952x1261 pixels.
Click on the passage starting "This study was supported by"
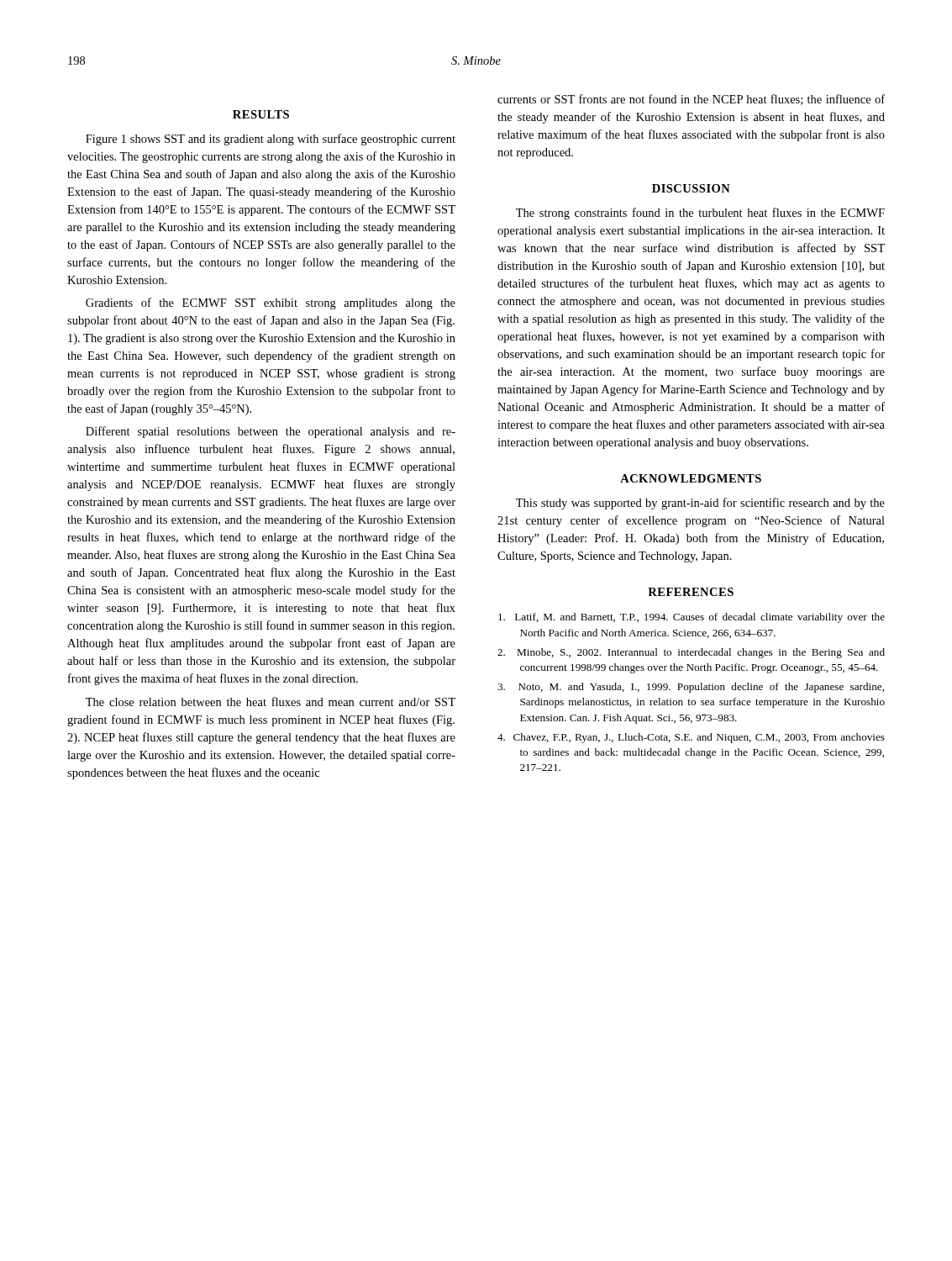(x=691, y=530)
